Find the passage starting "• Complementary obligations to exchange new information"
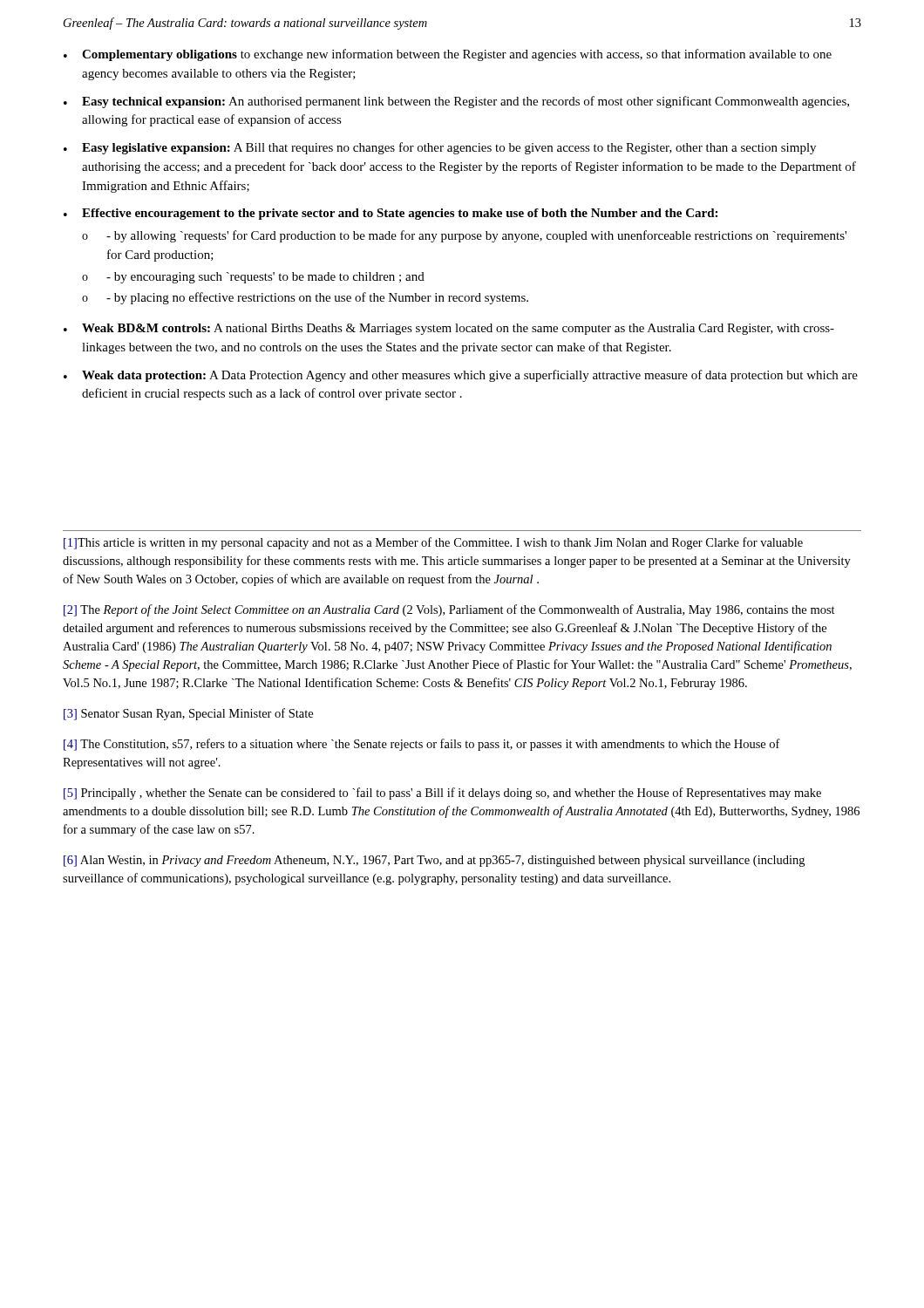This screenshot has height=1308, width=924. pyautogui.click(x=462, y=64)
